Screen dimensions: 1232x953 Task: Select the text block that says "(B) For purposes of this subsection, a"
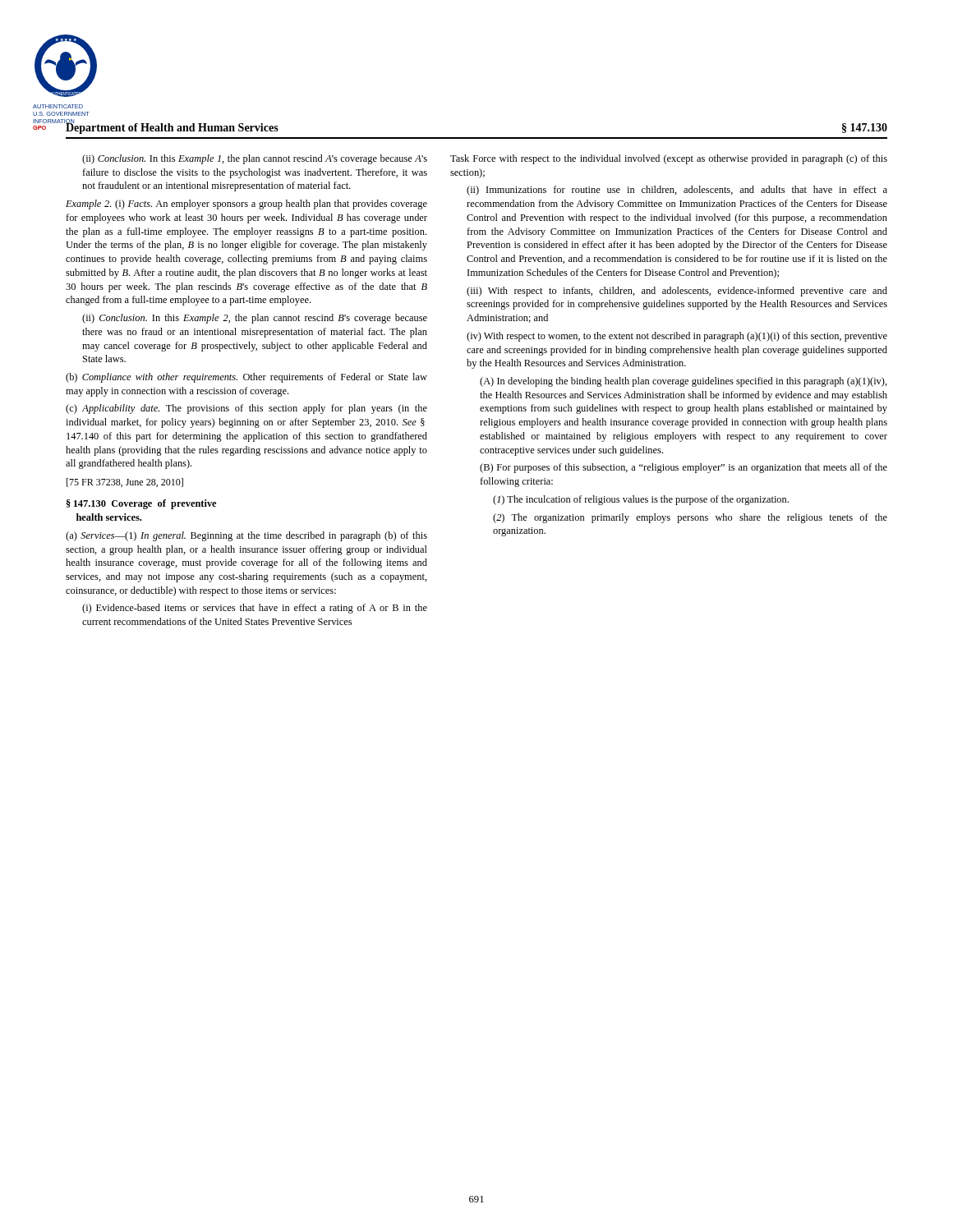coord(683,475)
